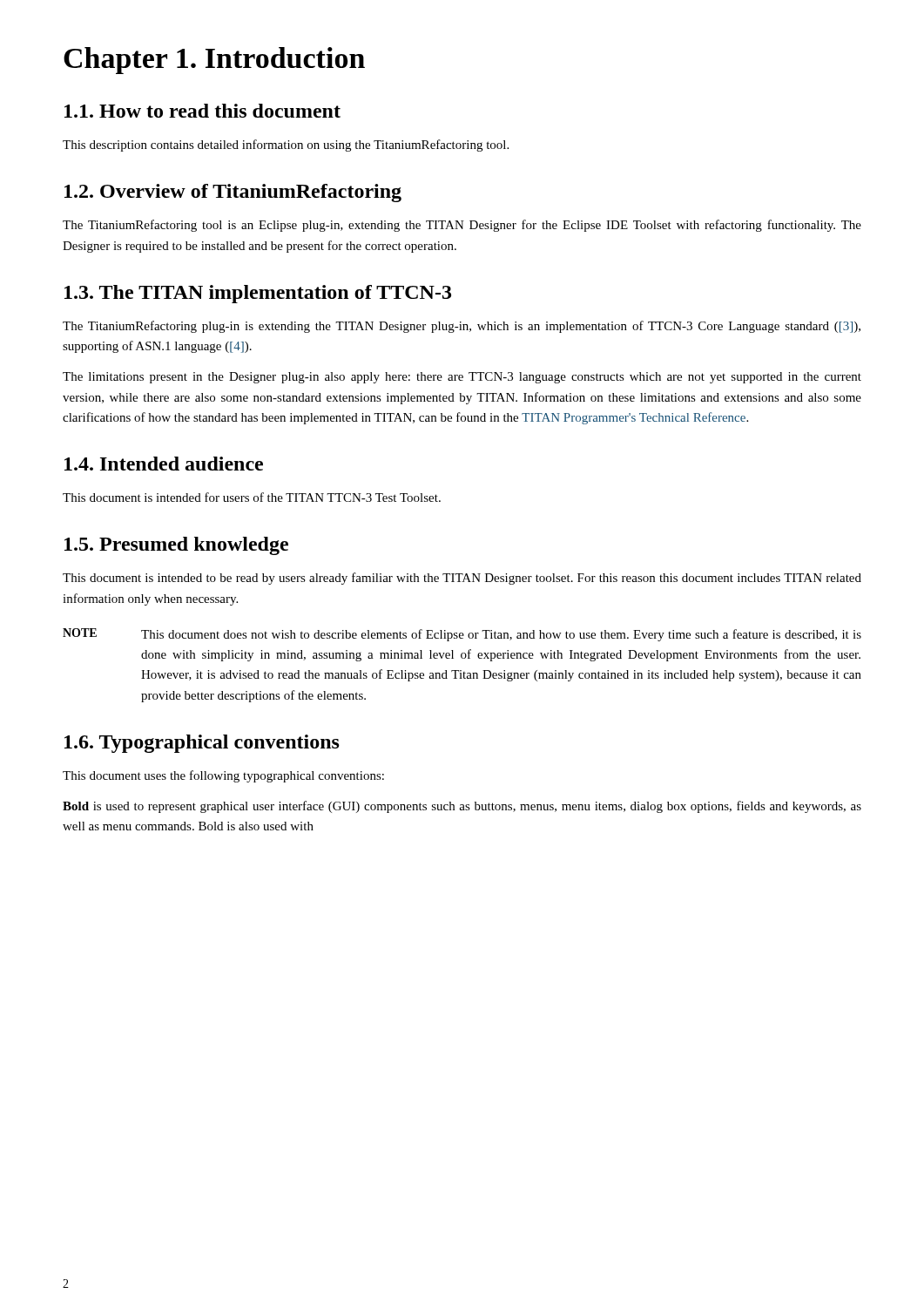Locate the text block containing "This document is intended for users of"

tap(252, 497)
